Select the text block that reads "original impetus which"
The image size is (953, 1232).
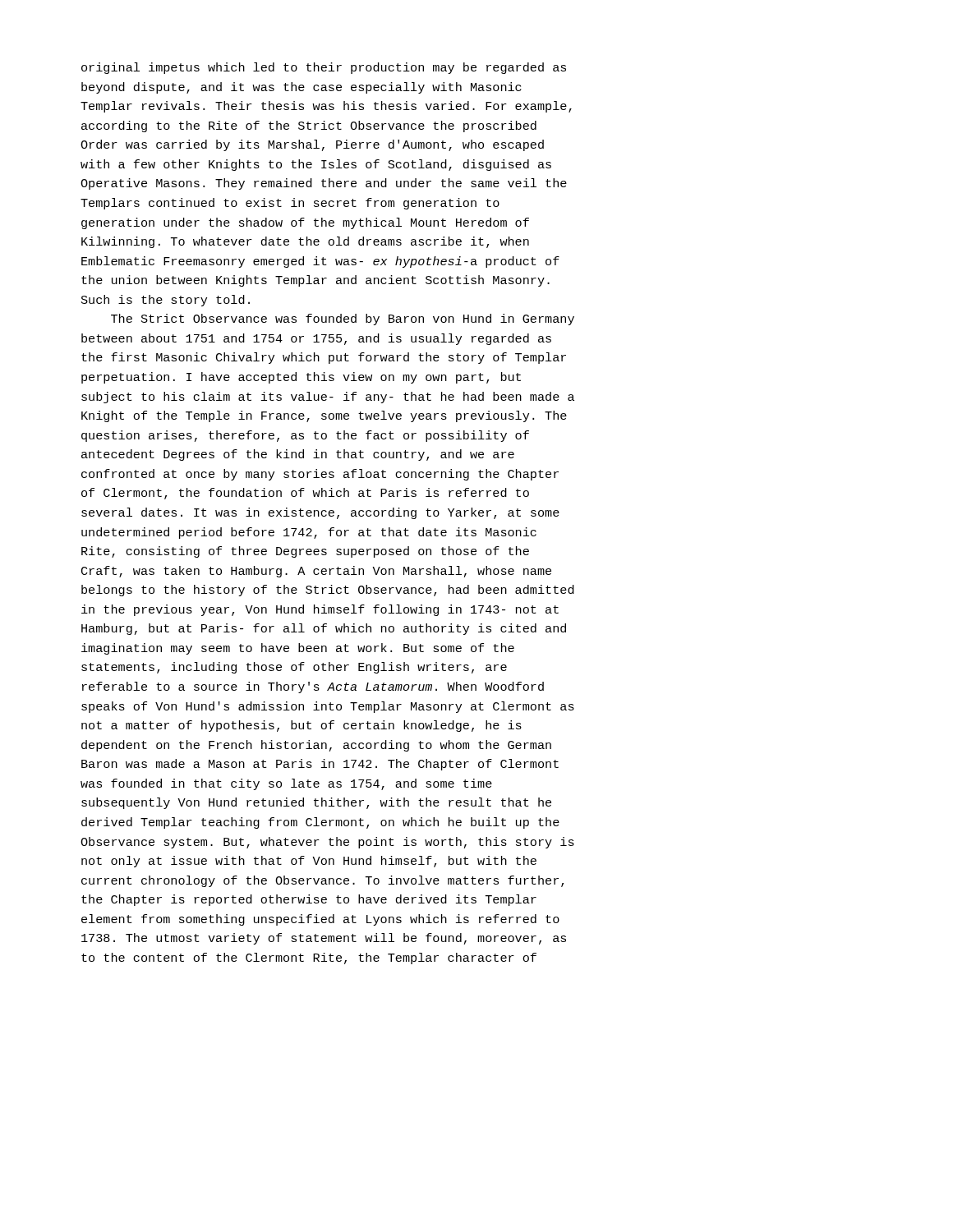coord(328,513)
